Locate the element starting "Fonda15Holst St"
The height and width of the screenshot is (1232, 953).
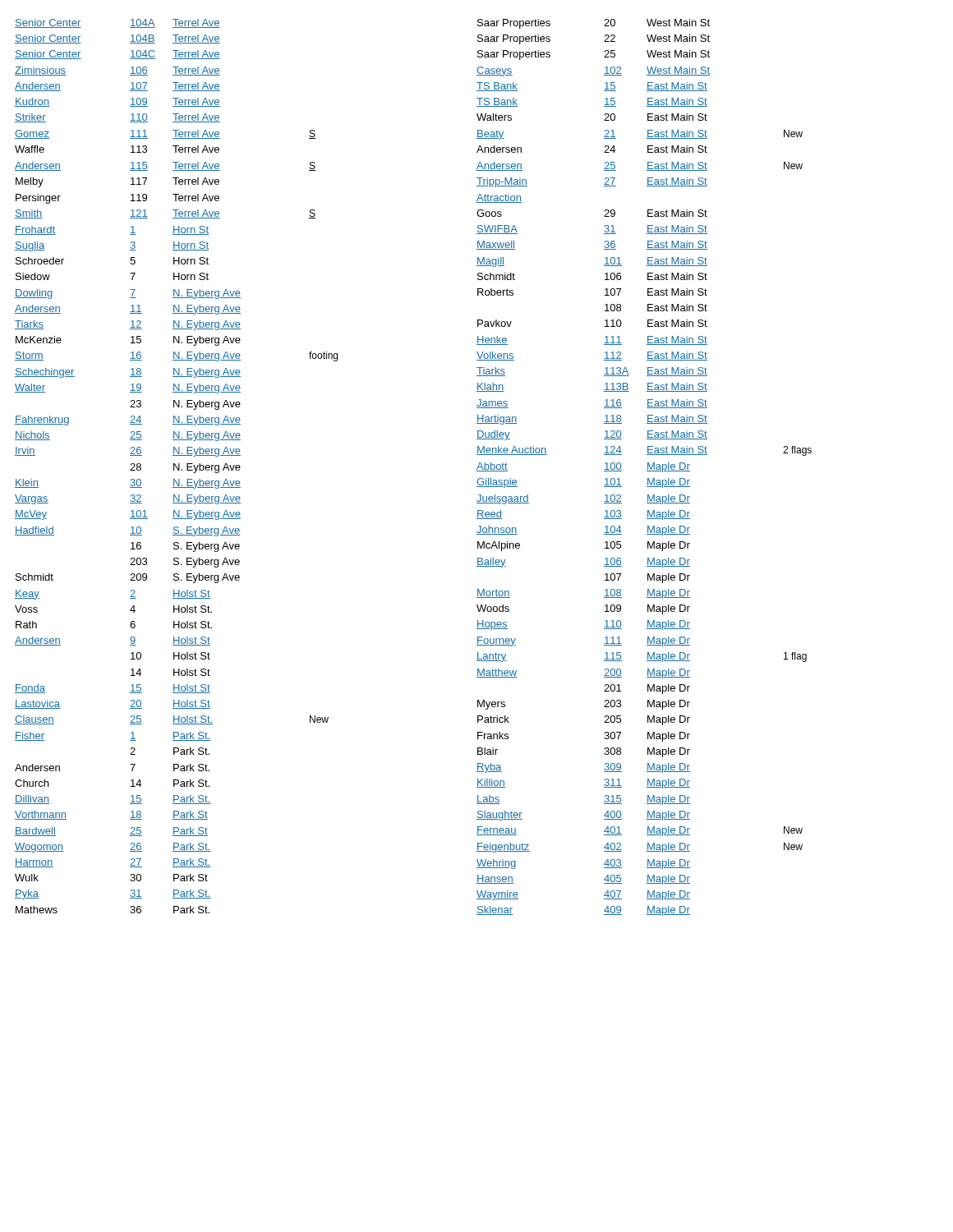click(29, 689)
